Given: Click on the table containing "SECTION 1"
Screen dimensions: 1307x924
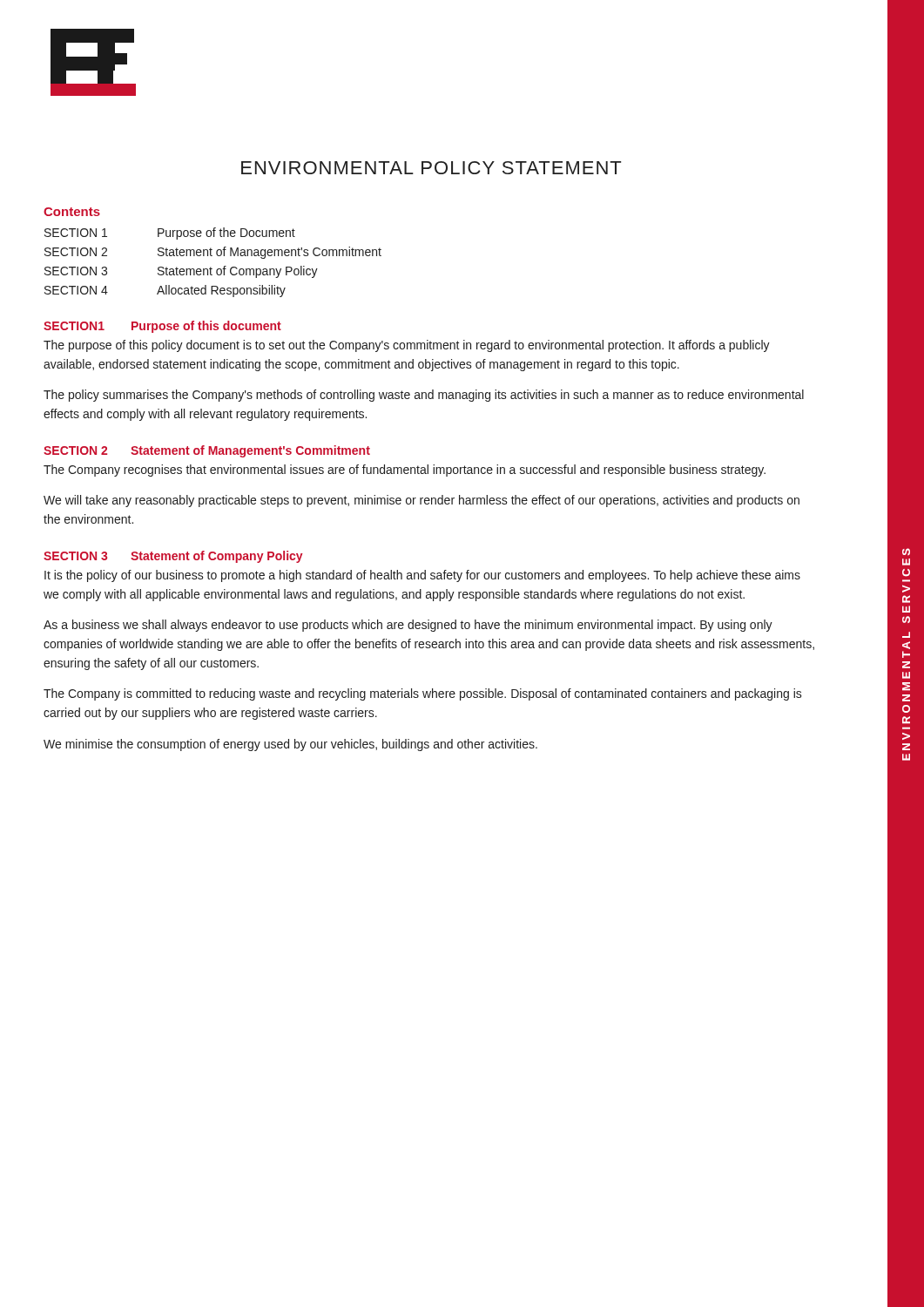Looking at the screenshot, I should tap(431, 261).
